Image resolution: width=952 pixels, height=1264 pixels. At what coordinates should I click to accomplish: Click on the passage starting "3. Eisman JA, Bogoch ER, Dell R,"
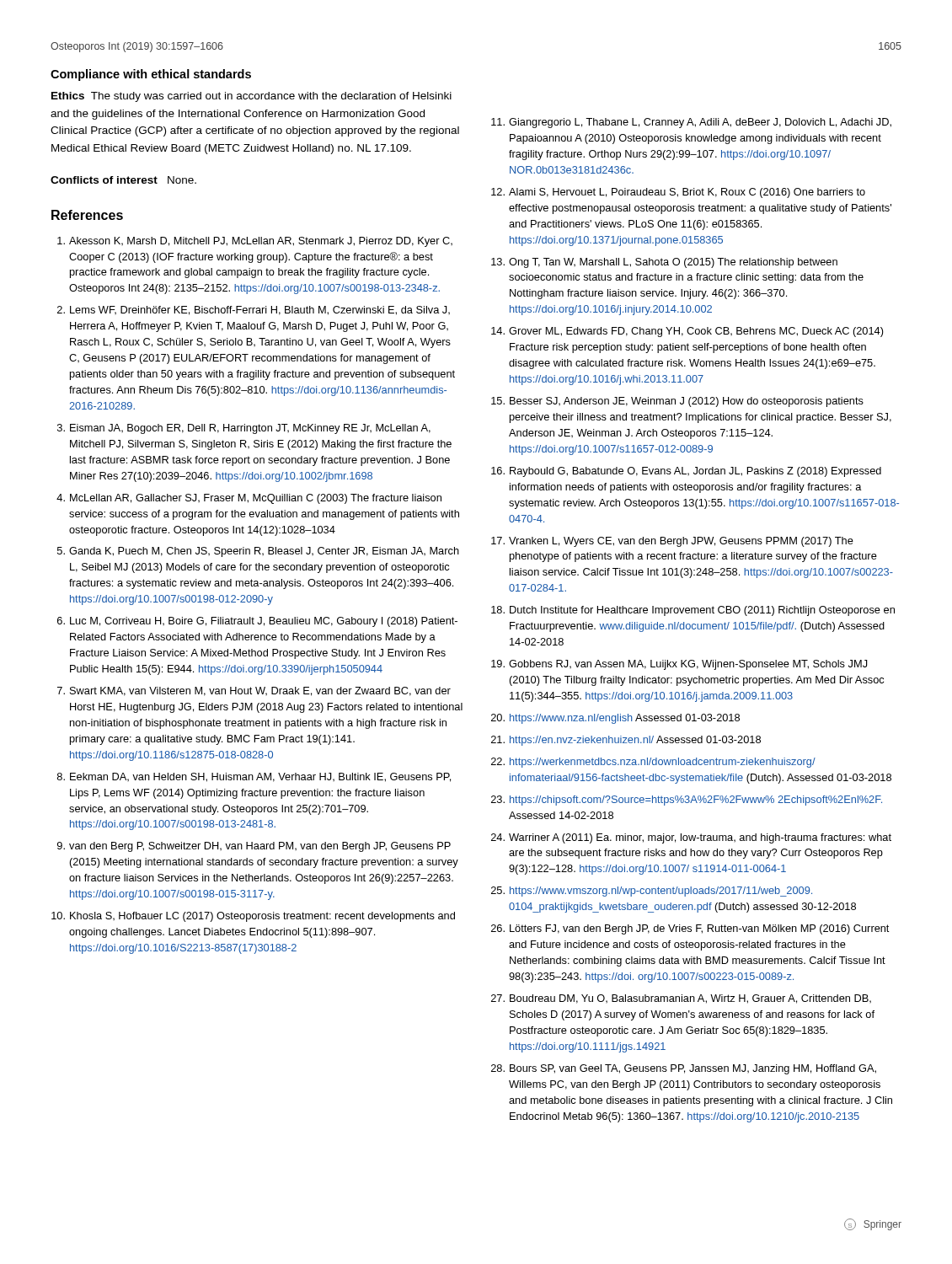[257, 452]
